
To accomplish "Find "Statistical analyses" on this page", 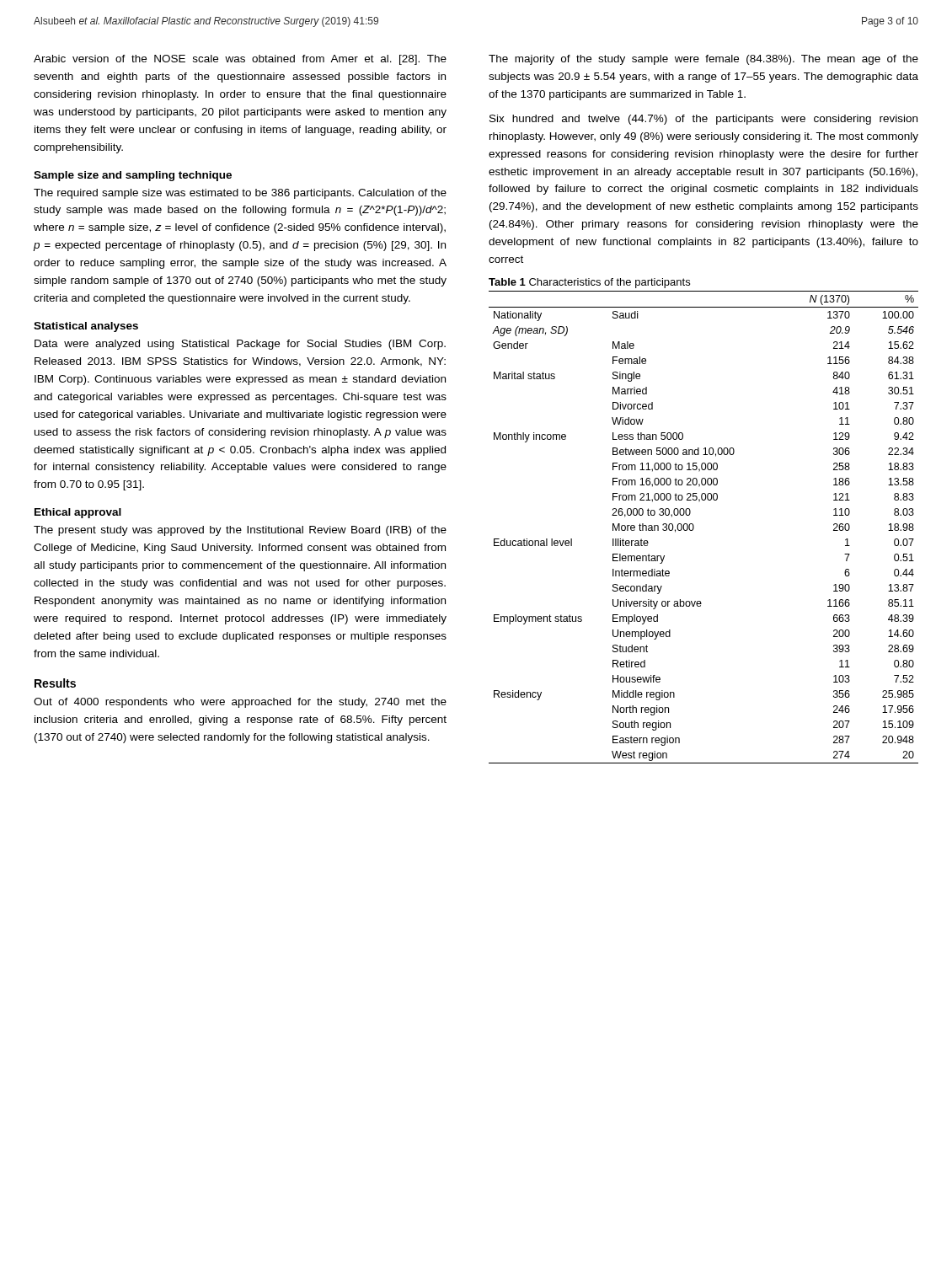I will point(86,326).
